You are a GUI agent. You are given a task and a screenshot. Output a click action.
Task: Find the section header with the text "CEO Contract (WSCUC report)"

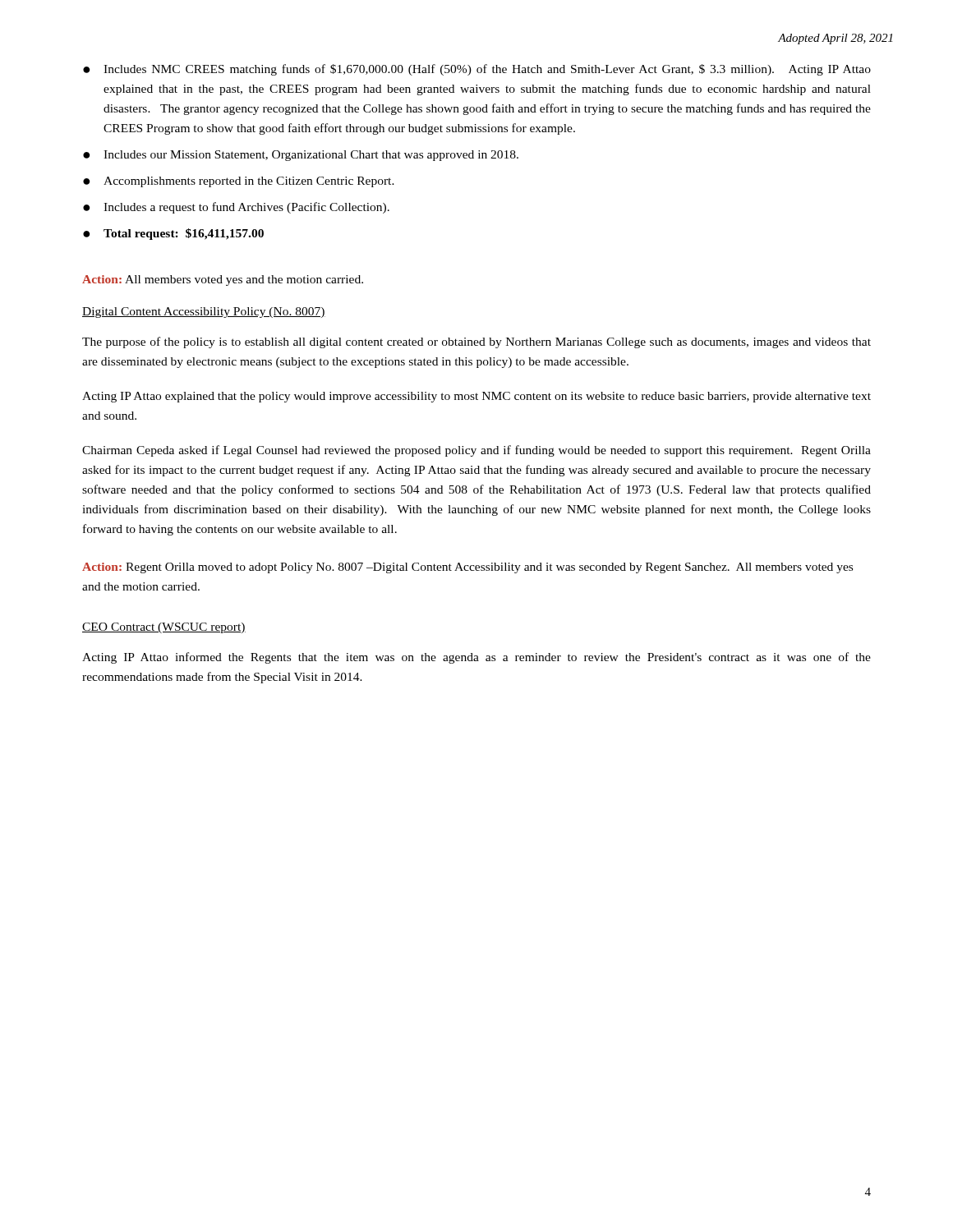(x=164, y=626)
